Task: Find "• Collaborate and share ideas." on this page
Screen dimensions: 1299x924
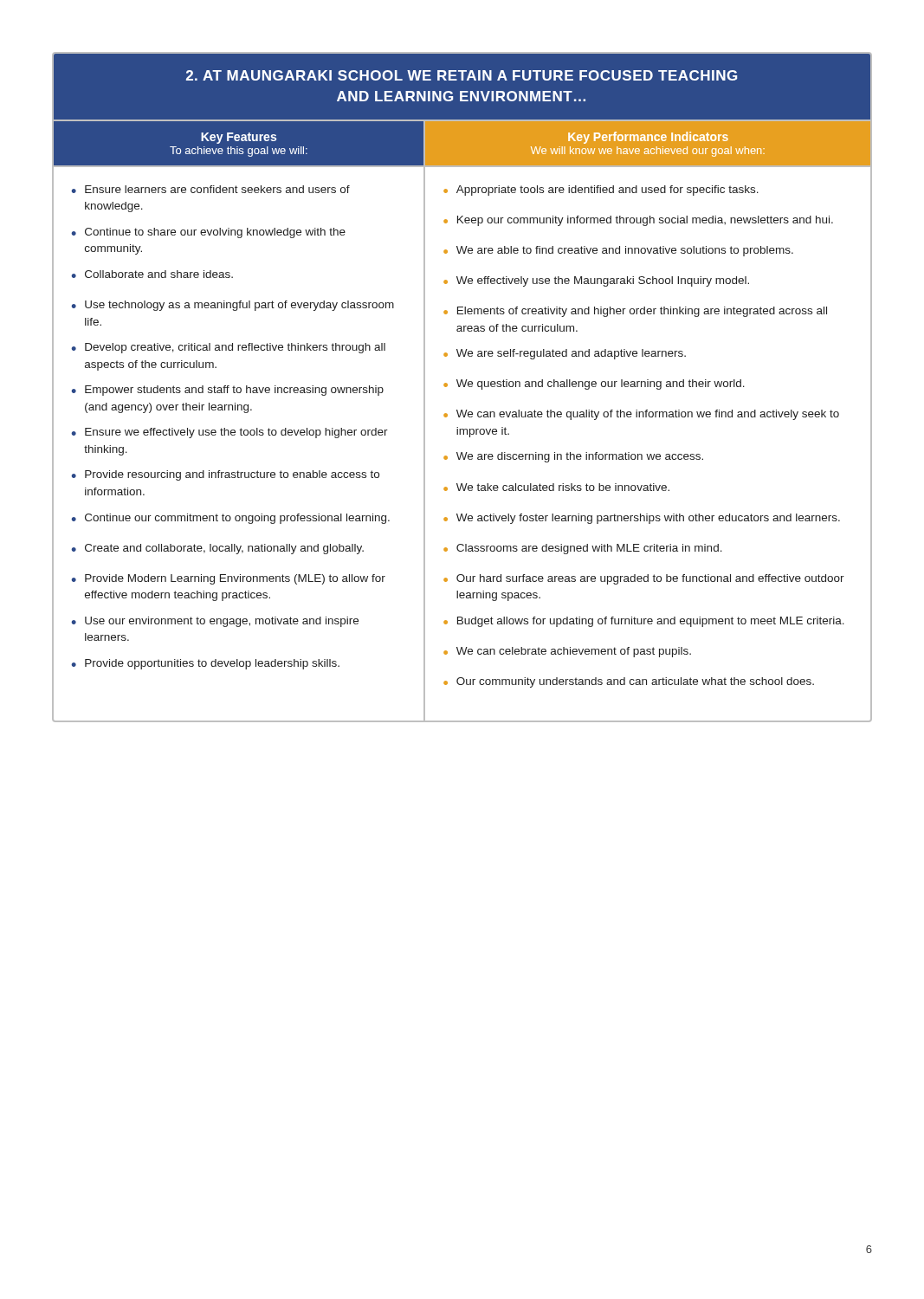Action: (152, 277)
